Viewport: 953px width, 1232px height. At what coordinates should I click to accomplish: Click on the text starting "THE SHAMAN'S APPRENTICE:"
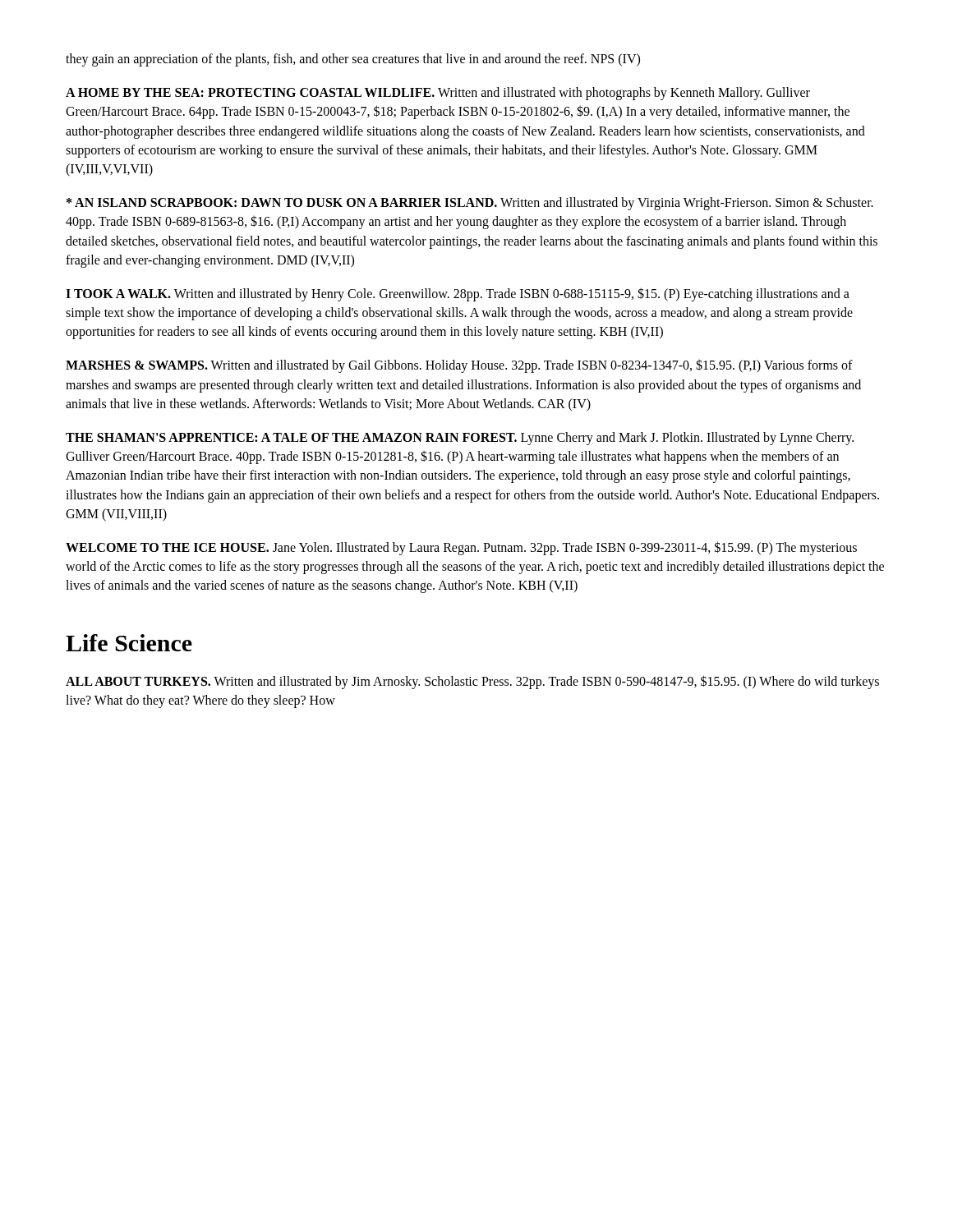click(x=473, y=475)
